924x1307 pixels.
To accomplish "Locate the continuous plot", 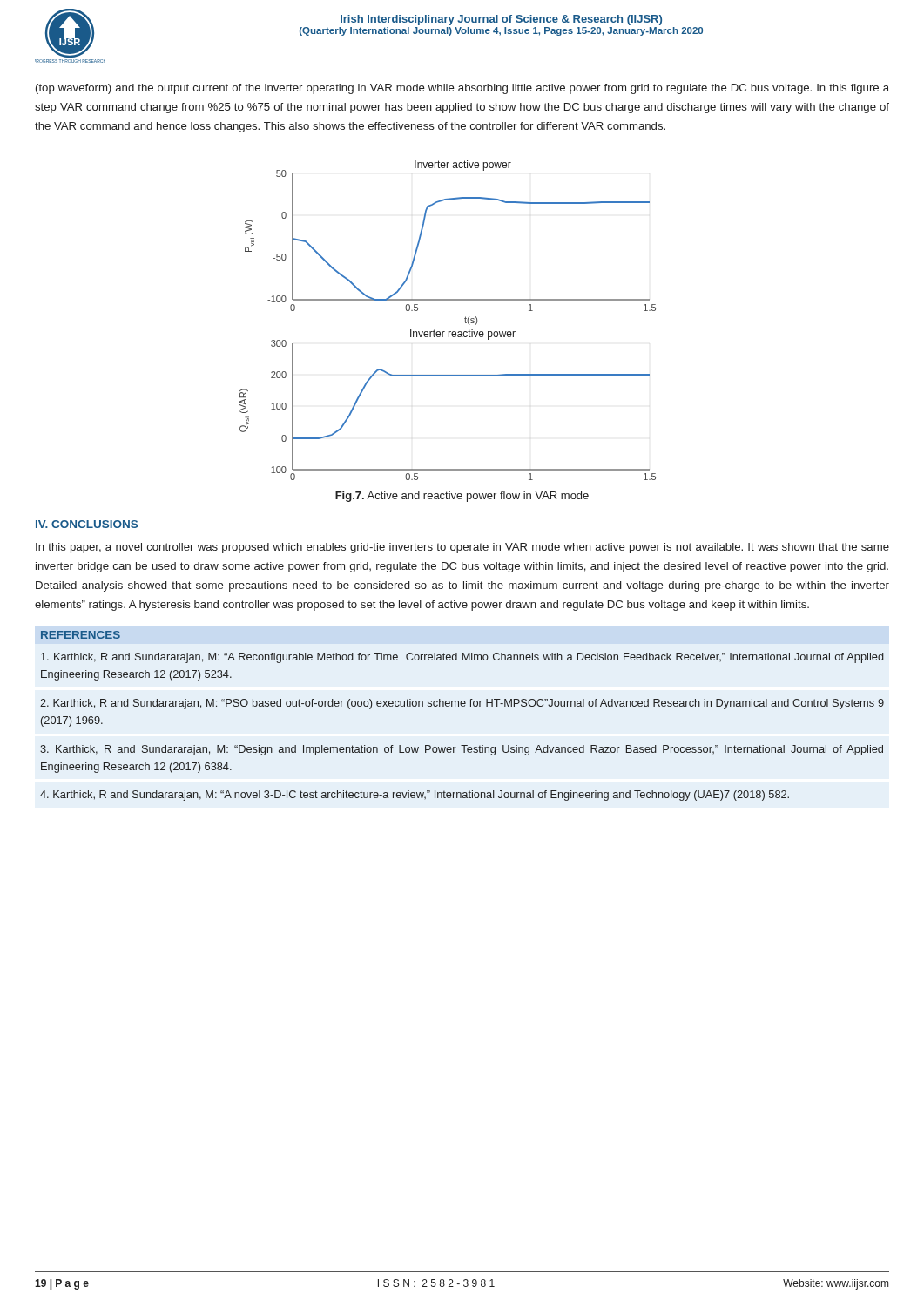I will [x=462, y=322].
